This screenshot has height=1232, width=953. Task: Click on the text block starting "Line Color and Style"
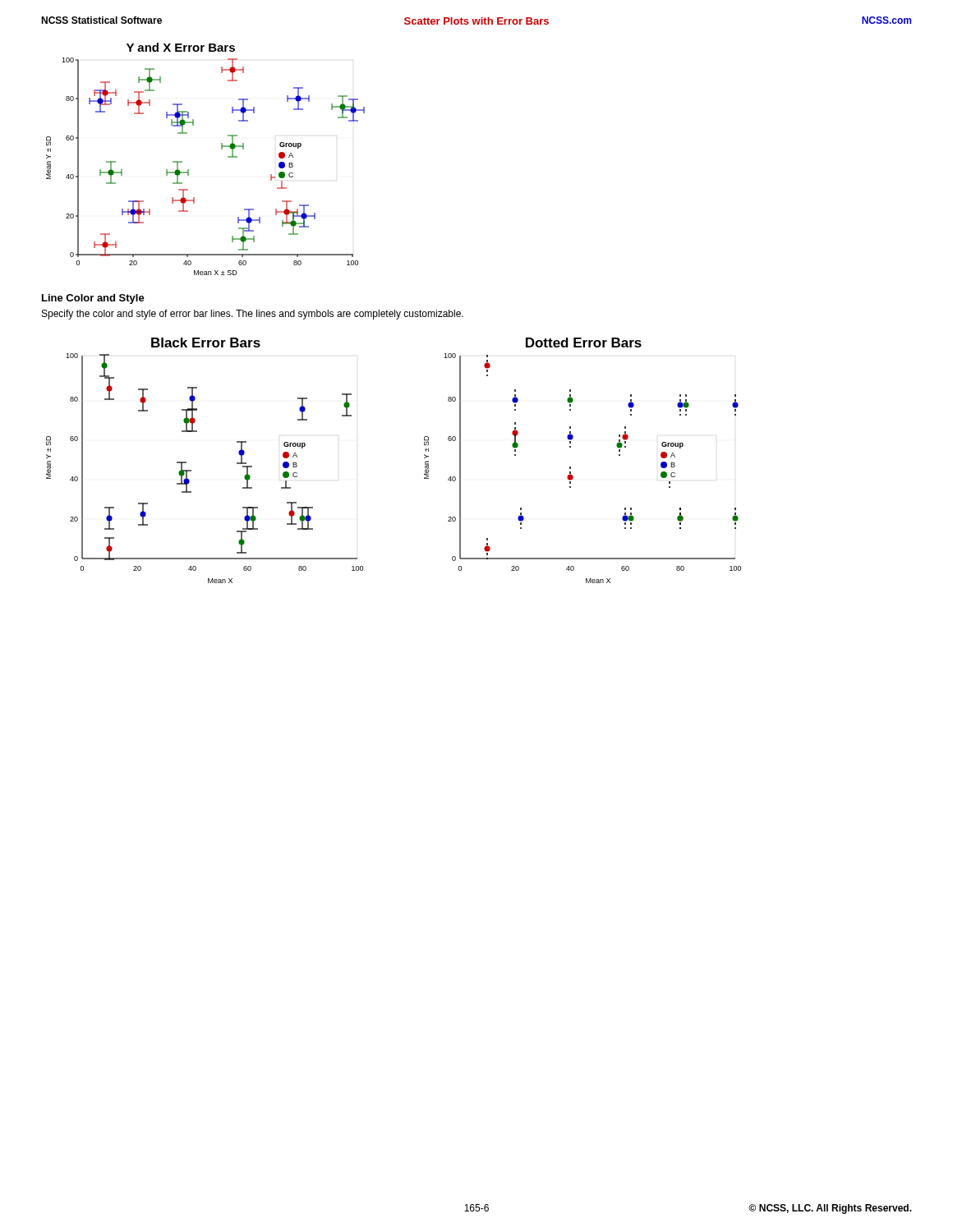[x=93, y=298]
